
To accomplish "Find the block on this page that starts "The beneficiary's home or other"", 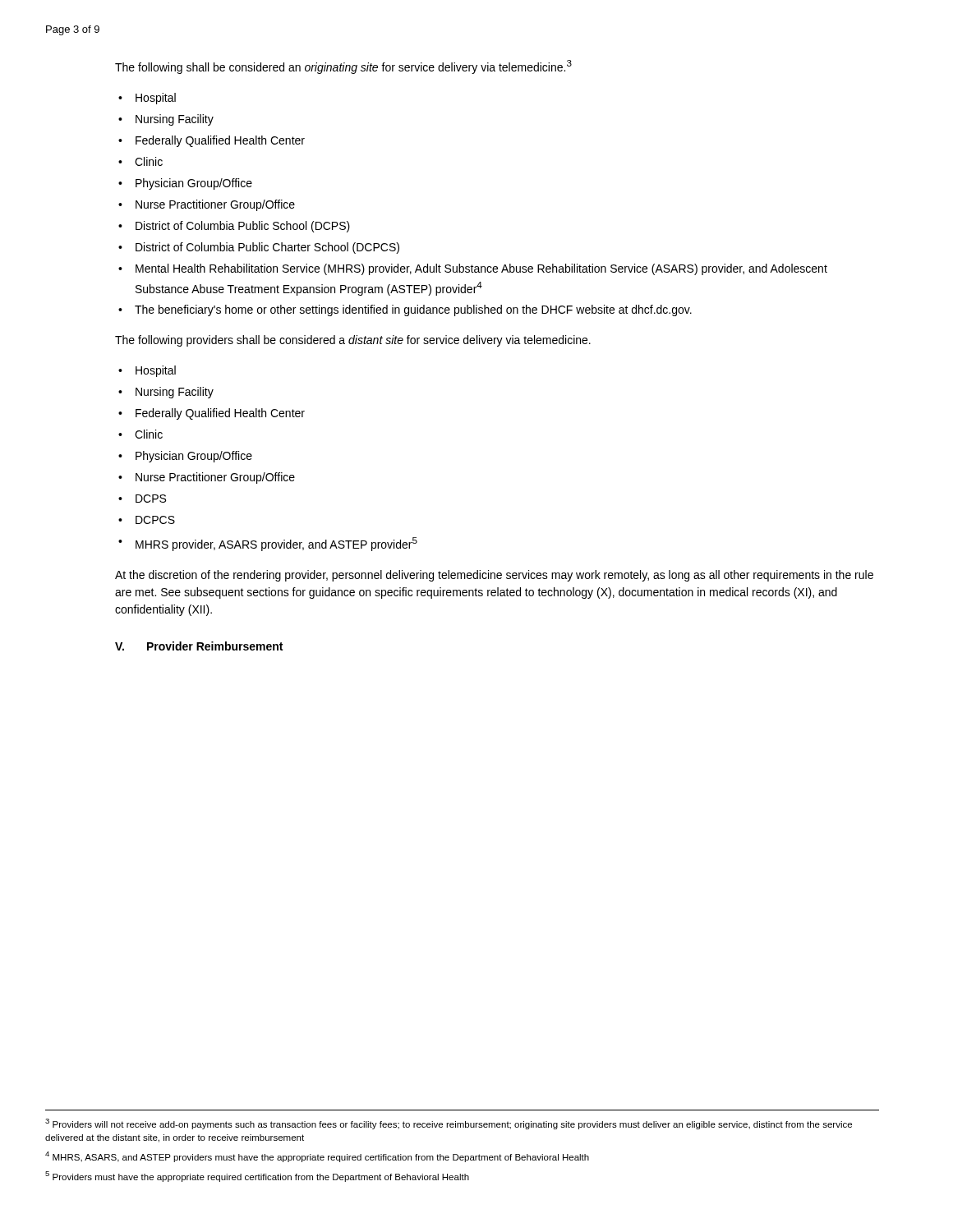I will click(414, 310).
